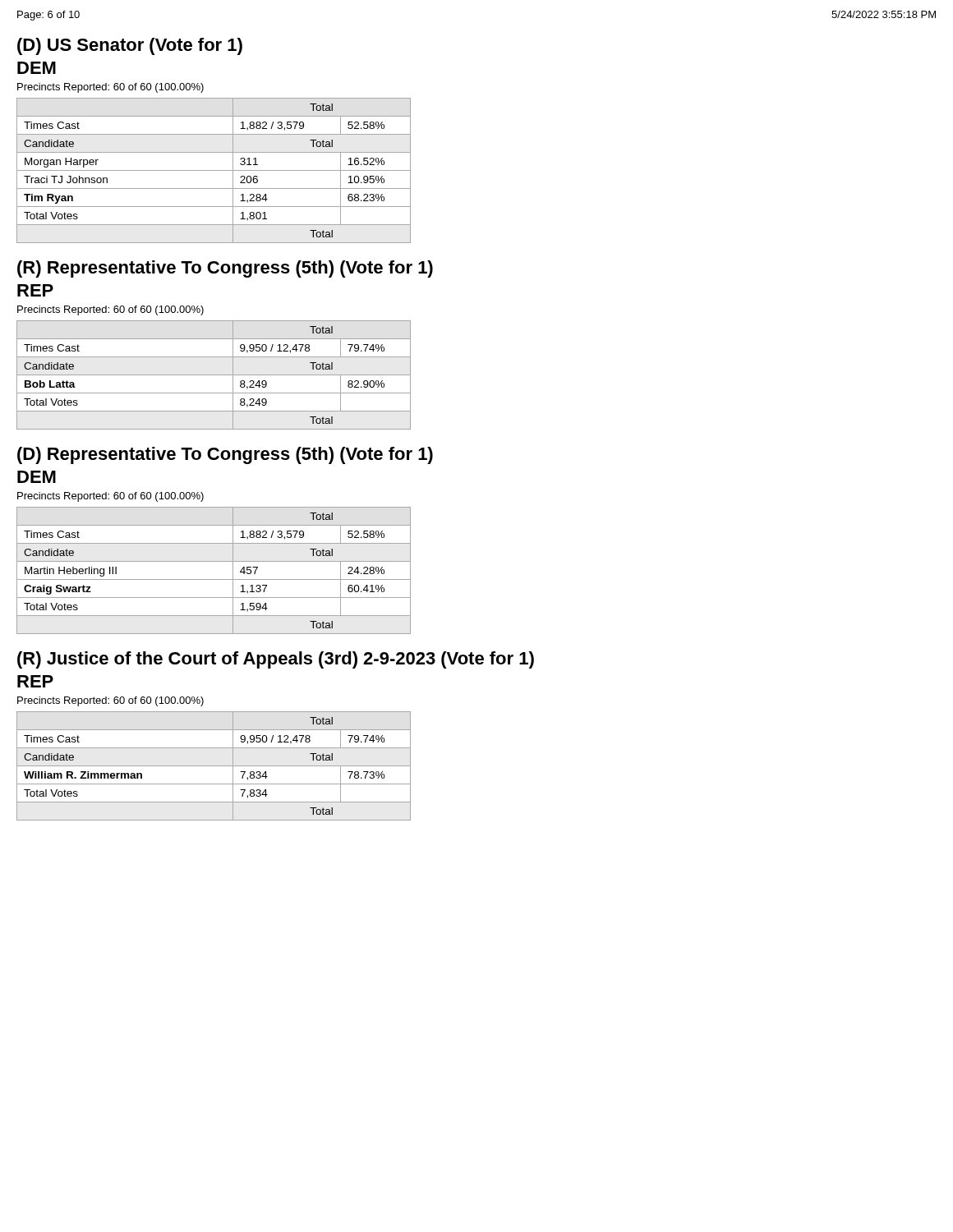Locate the table with the text "Bob Latta"
953x1232 pixels.
(476, 375)
